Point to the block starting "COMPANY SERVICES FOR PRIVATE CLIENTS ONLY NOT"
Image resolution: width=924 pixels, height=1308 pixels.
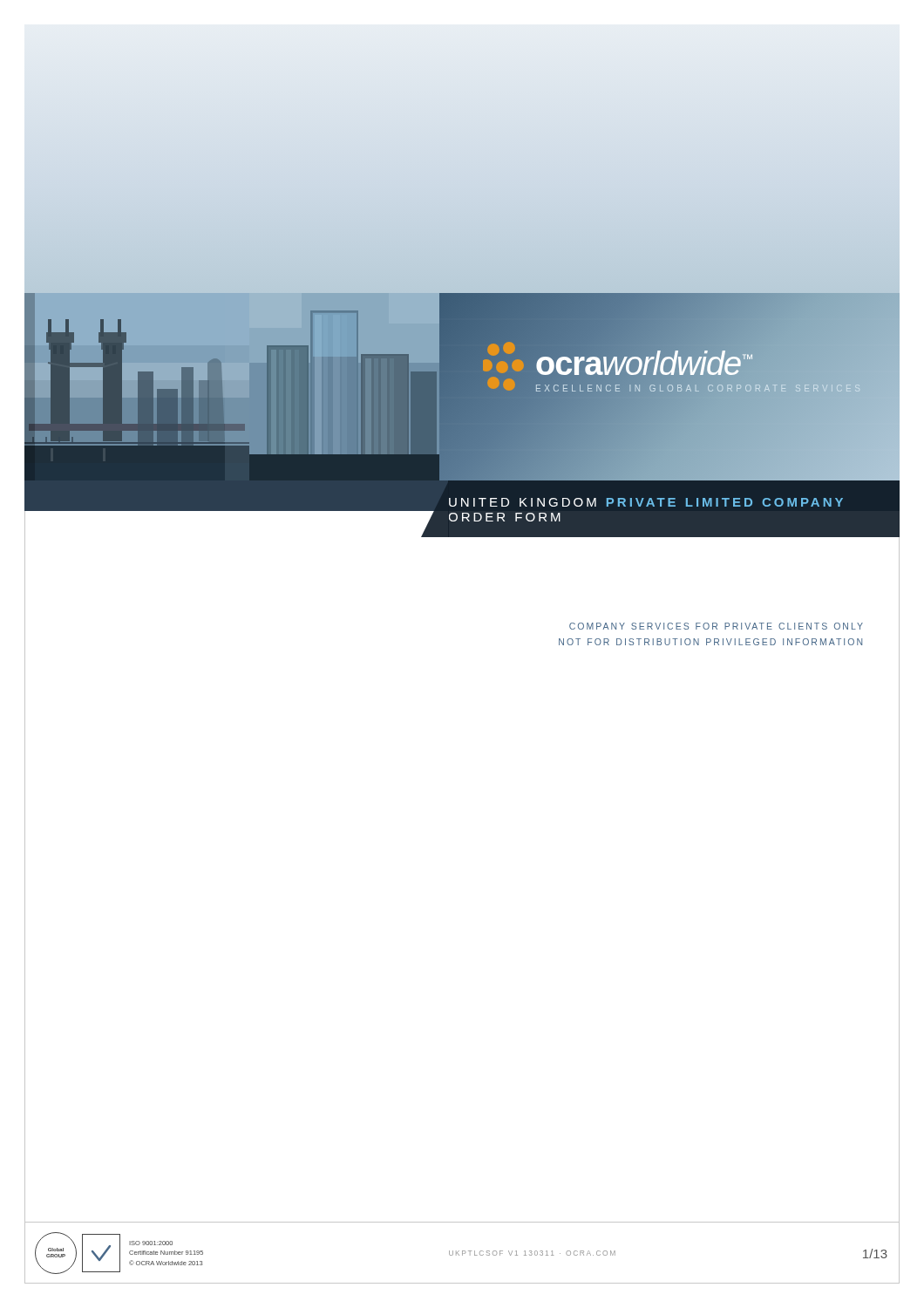click(711, 635)
